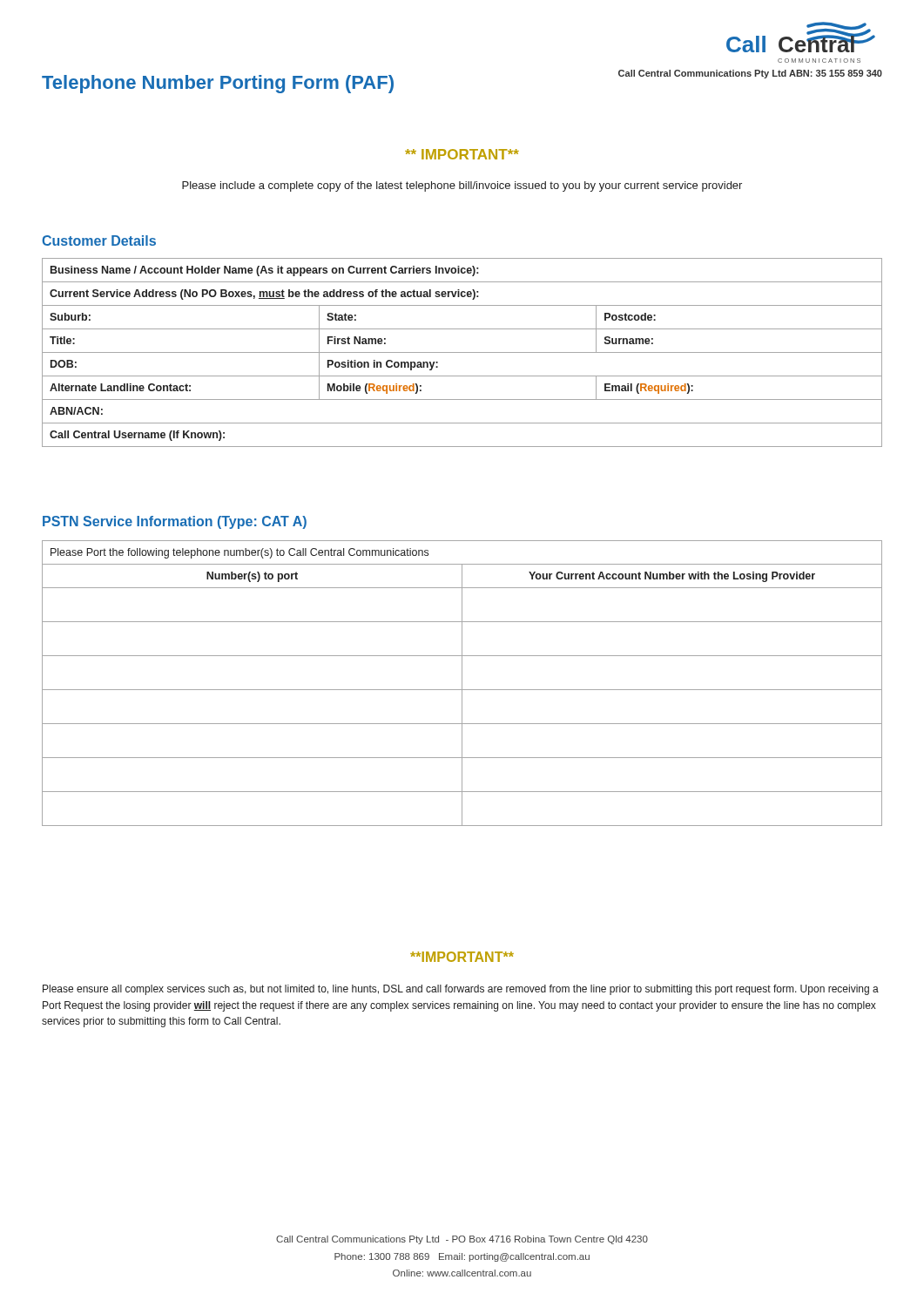The height and width of the screenshot is (1307, 924).
Task: Select the region starting "Please include a complete copy"
Action: coord(462,185)
